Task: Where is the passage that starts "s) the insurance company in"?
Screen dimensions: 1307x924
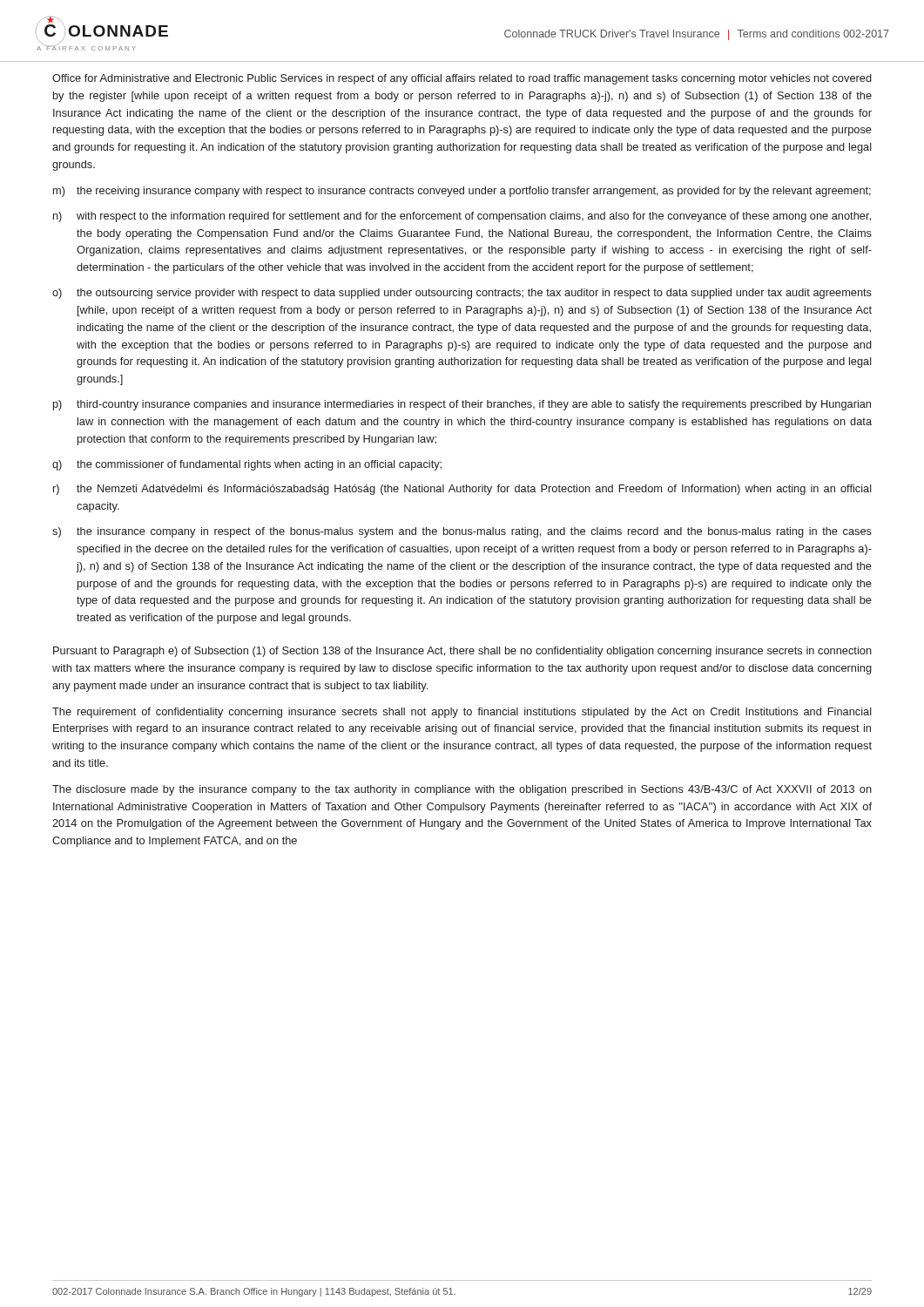Action: 462,575
